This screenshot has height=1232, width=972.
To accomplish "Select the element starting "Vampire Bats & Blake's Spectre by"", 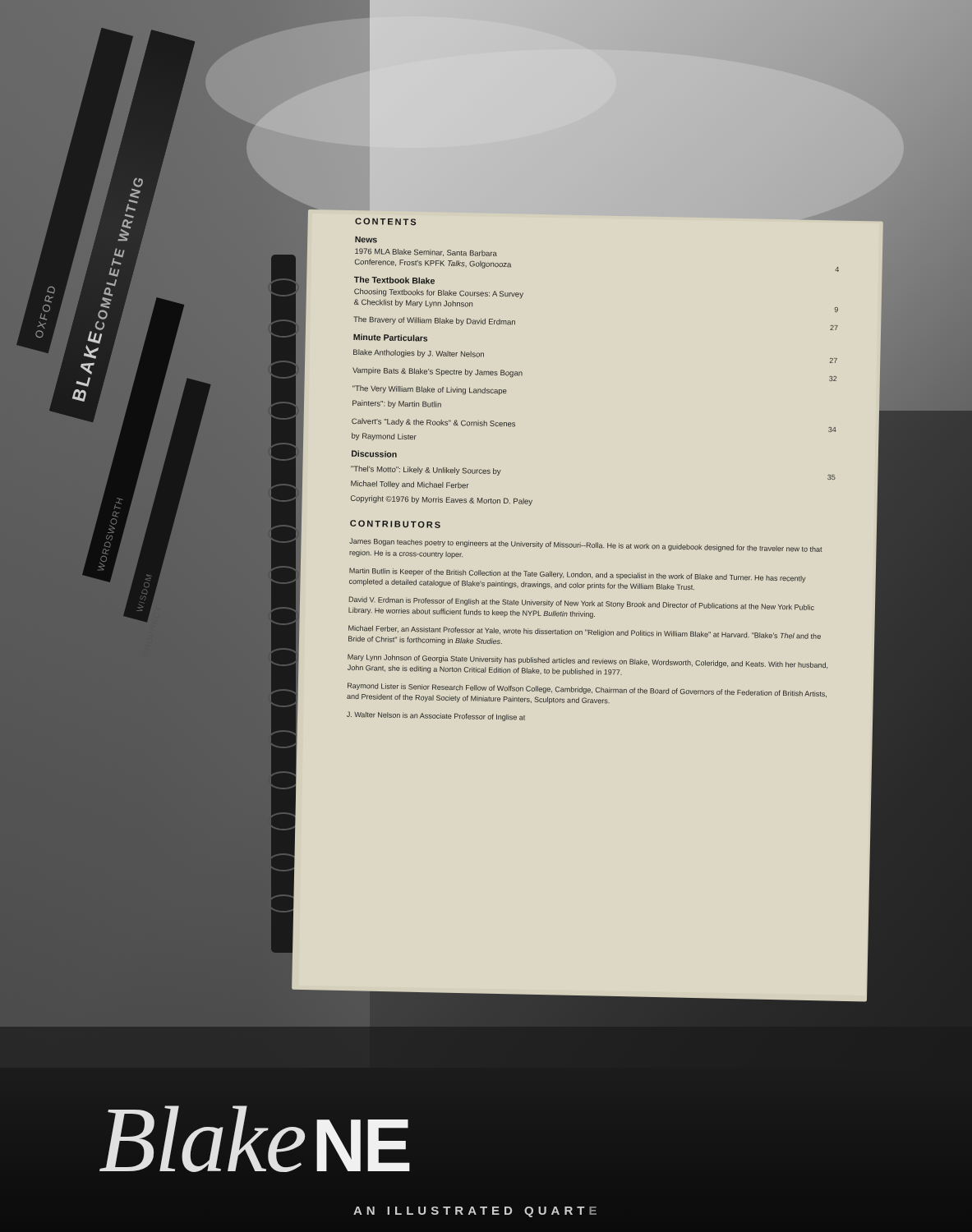I will [x=438, y=374].
